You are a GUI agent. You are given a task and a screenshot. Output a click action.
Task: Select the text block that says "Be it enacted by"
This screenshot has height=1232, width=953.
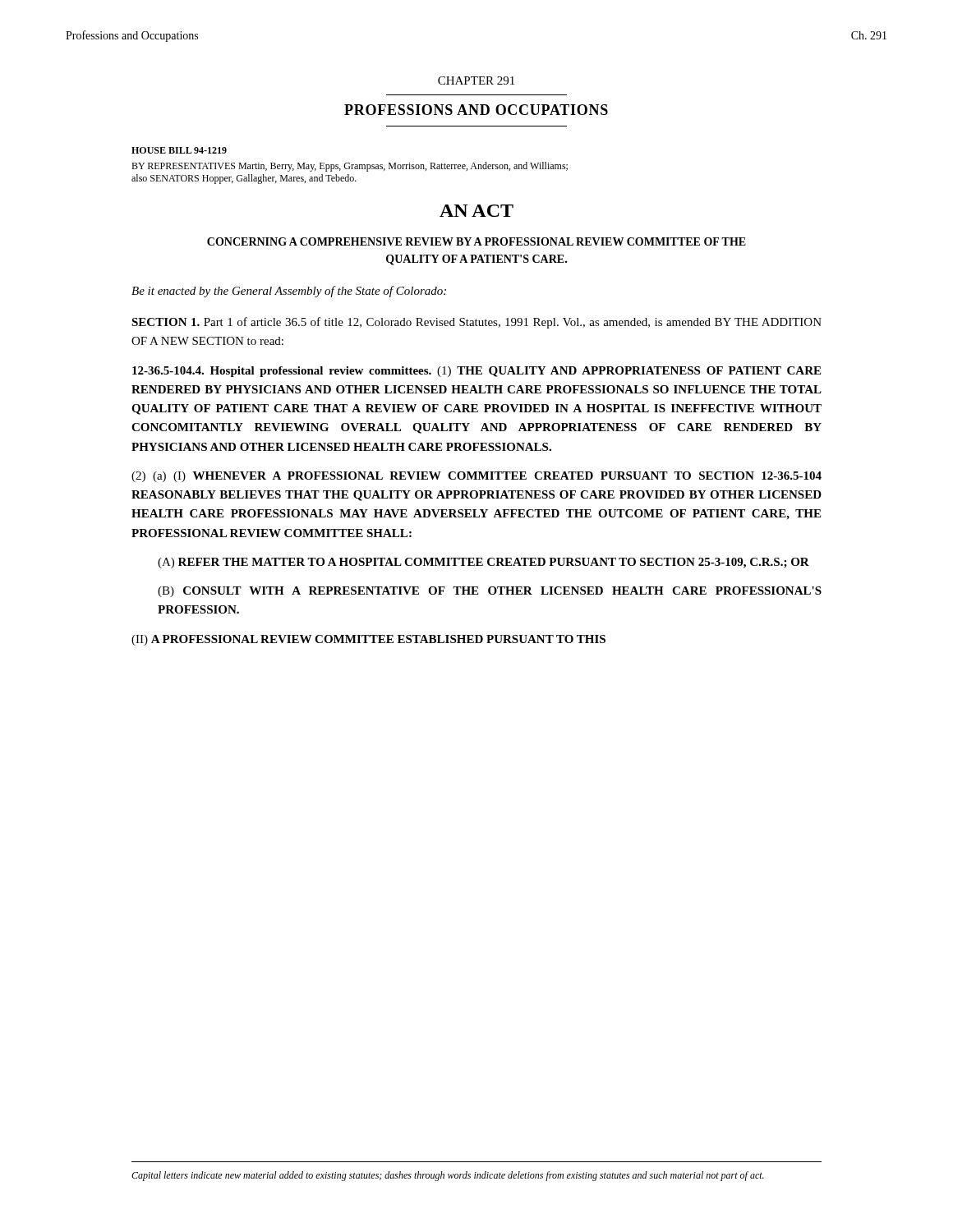289,291
